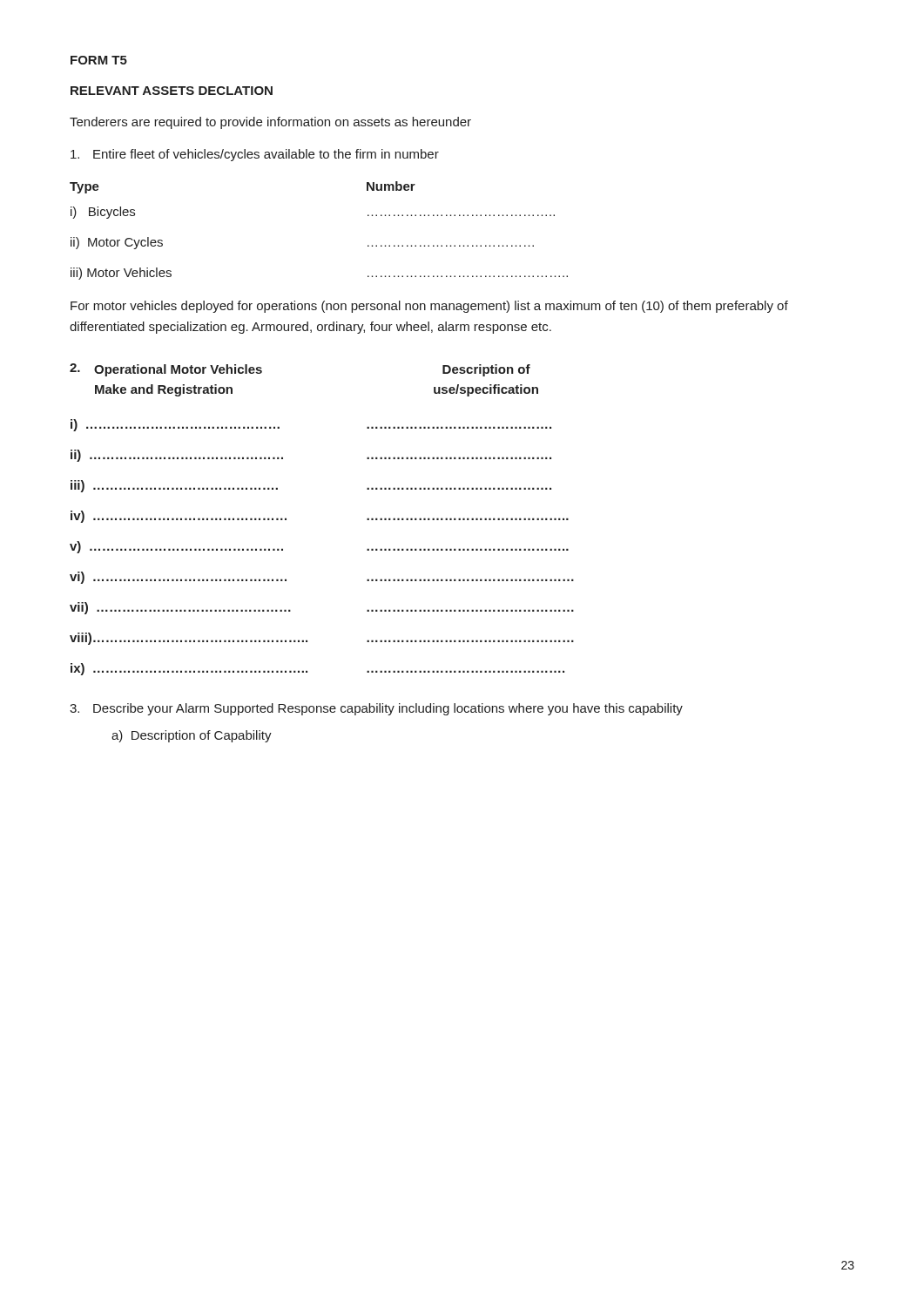Viewport: 924px width, 1307px height.
Task: Point to the text starting "2. Operational Motor VehiclesMake"
Action: (x=175, y=370)
